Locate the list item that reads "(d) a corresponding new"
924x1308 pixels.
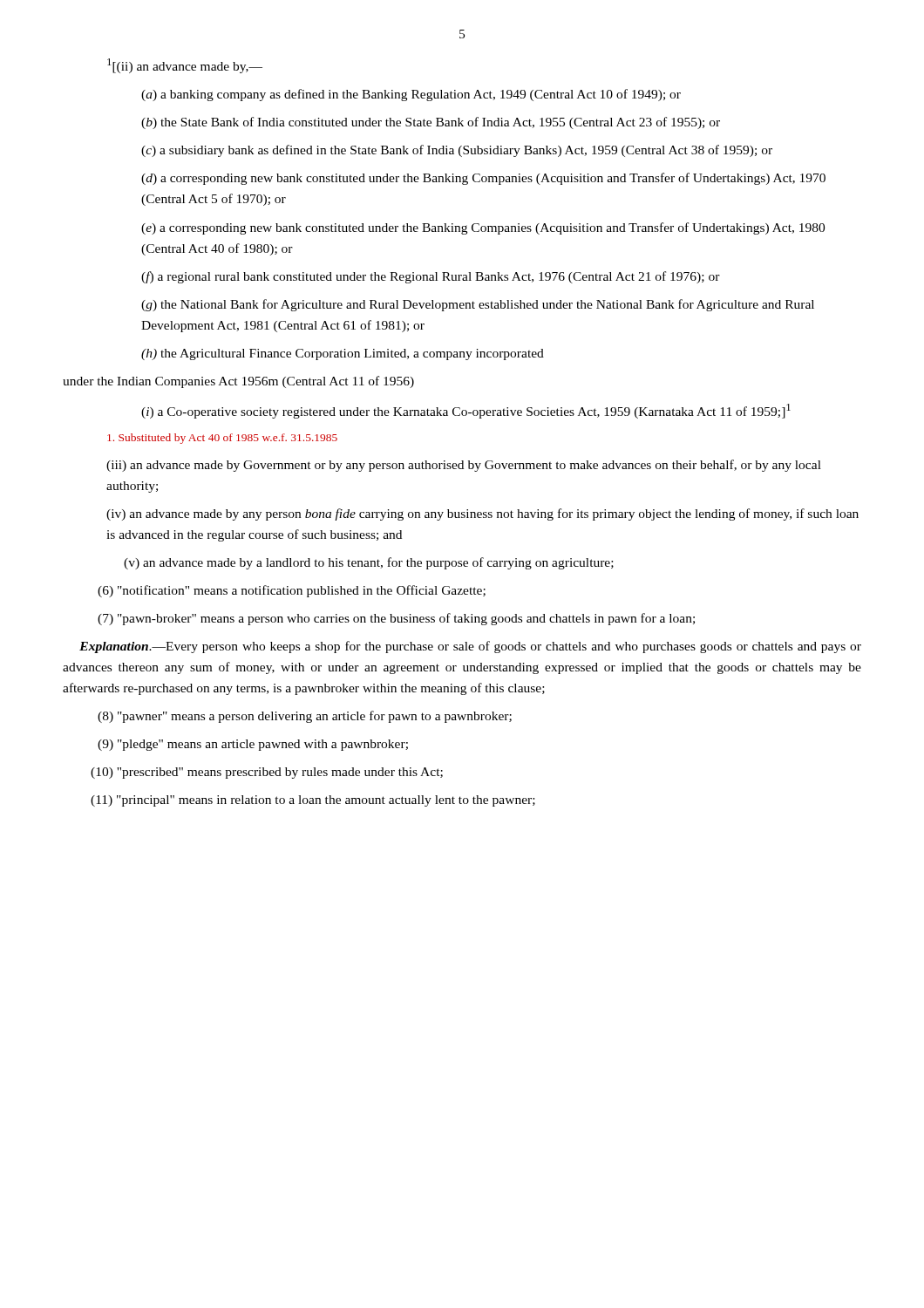coord(484,188)
